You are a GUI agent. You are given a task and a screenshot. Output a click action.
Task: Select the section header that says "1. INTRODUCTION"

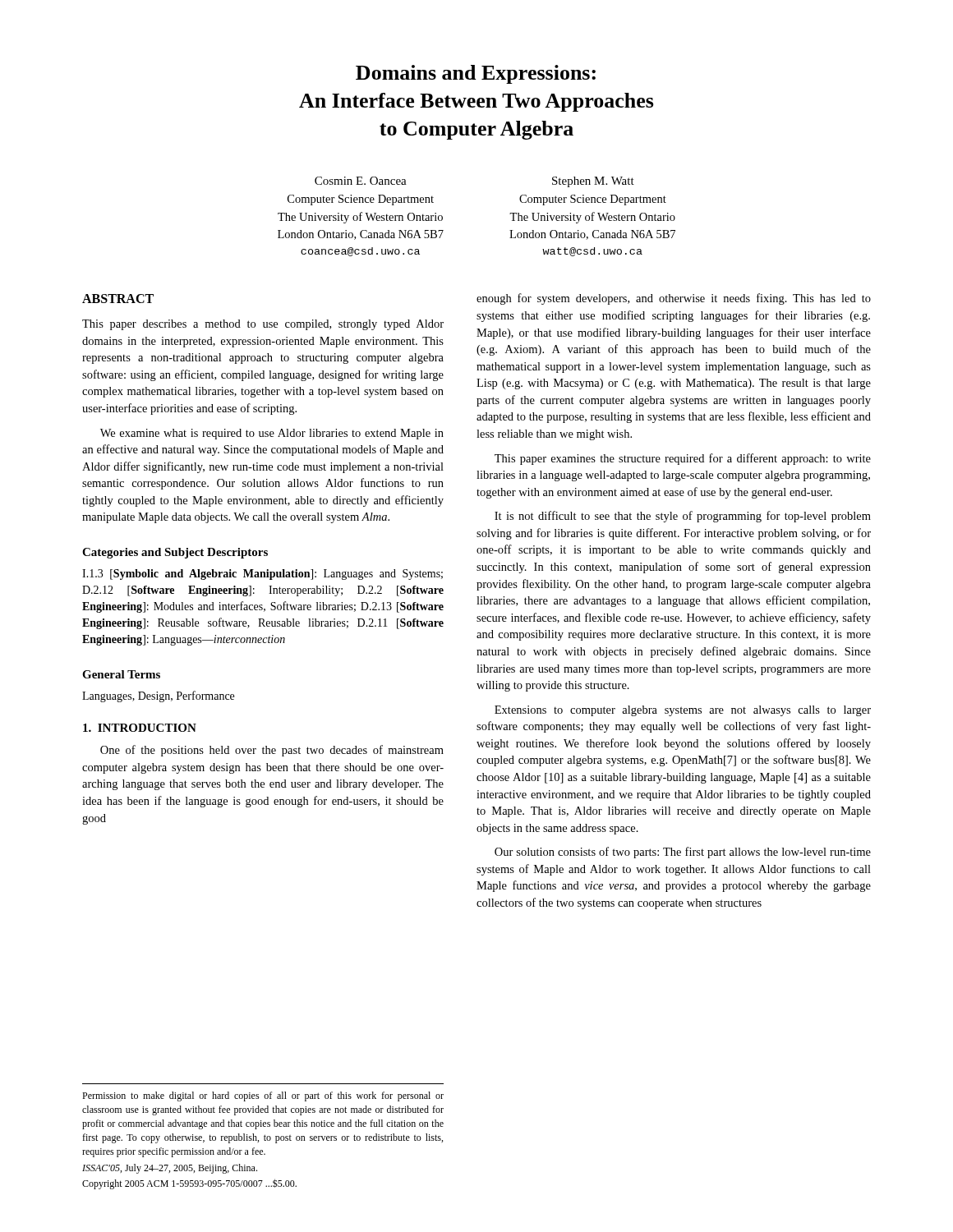click(x=139, y=728)
